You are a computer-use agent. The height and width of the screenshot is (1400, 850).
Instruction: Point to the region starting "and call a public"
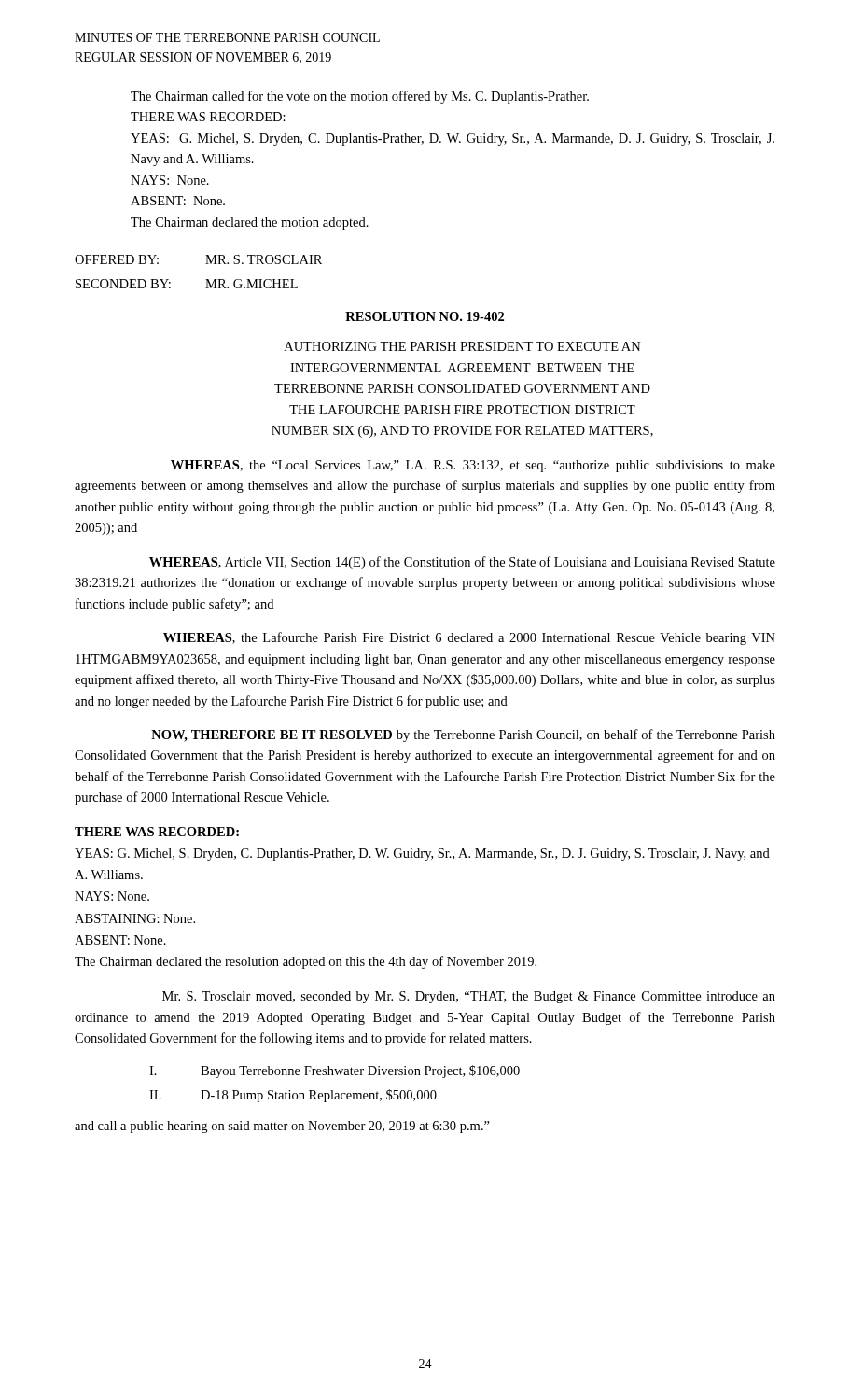point(282,1125)
